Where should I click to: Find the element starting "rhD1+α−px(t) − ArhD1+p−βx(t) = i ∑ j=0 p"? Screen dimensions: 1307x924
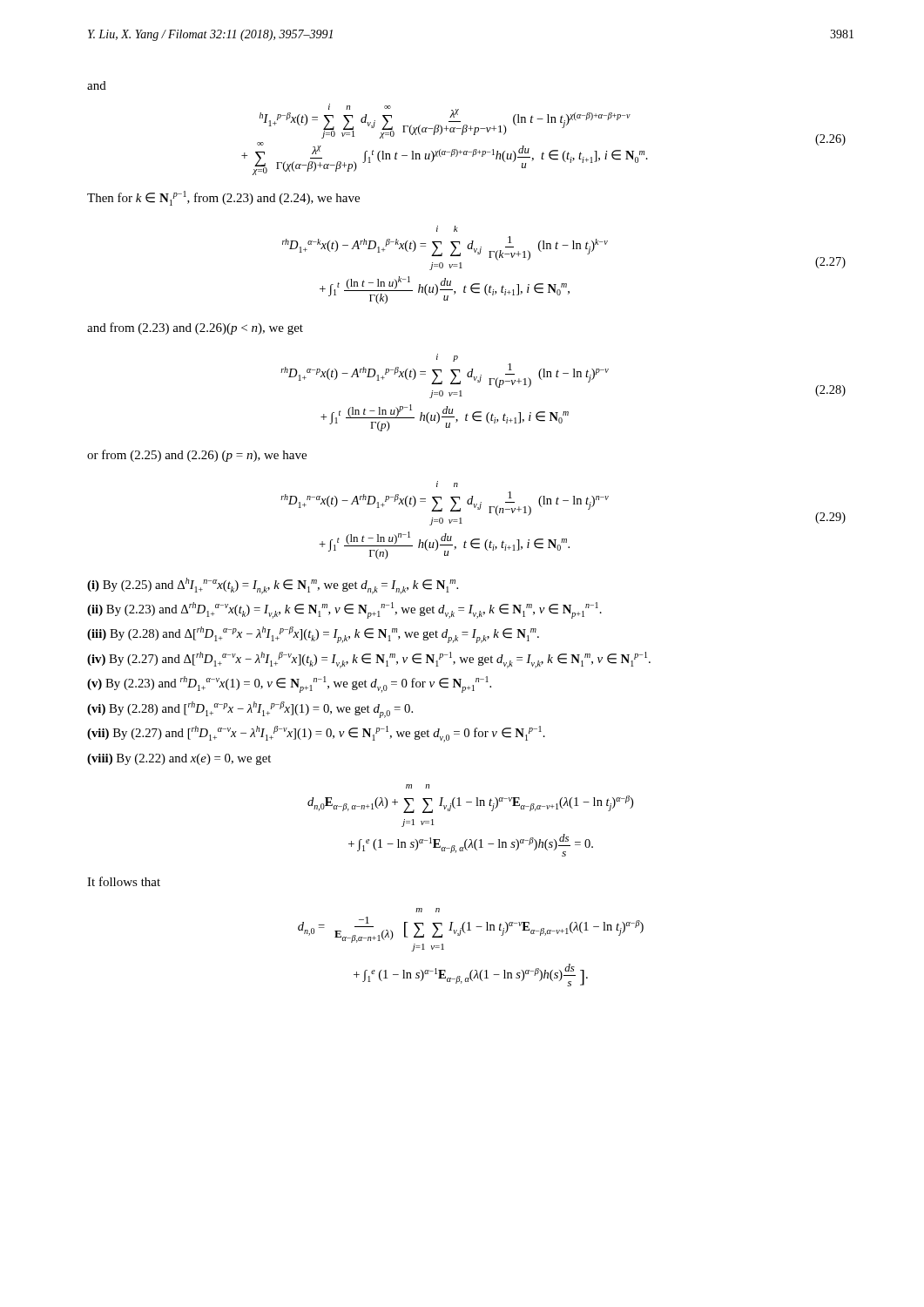[x=471, y=389]
